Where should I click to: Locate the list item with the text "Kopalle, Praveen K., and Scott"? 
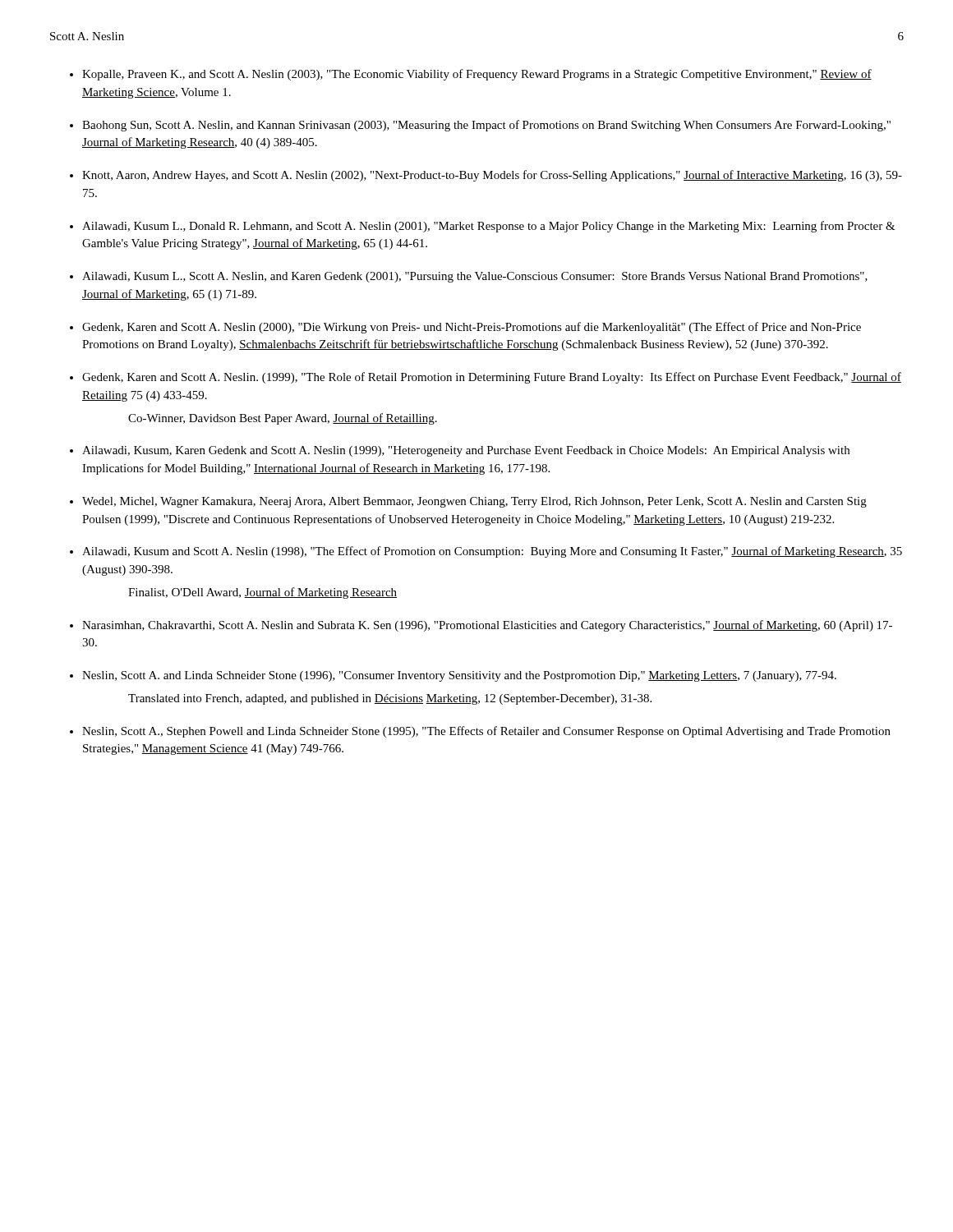[x=477, y=83]
